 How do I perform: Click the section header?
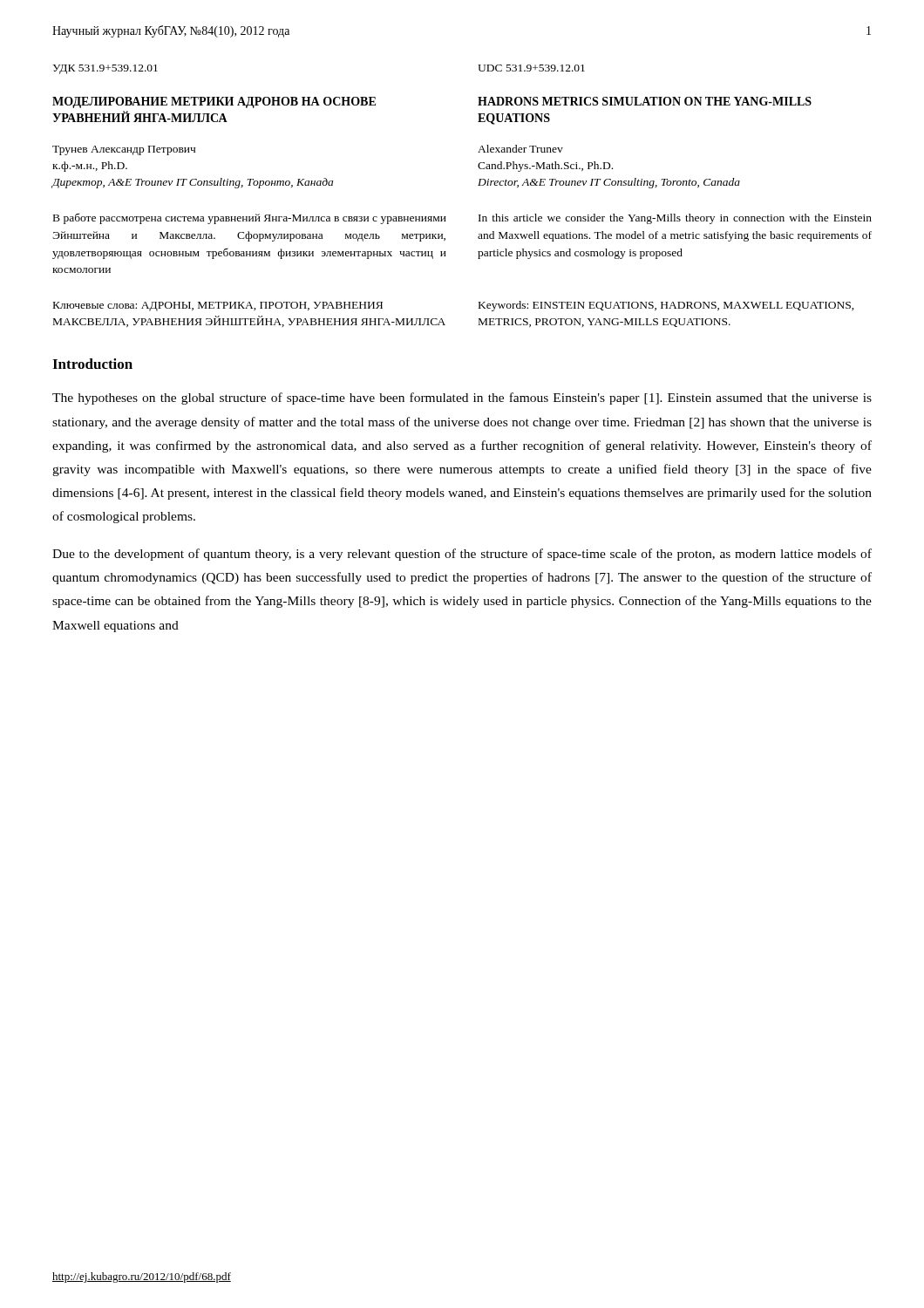[x=92, y=364]
